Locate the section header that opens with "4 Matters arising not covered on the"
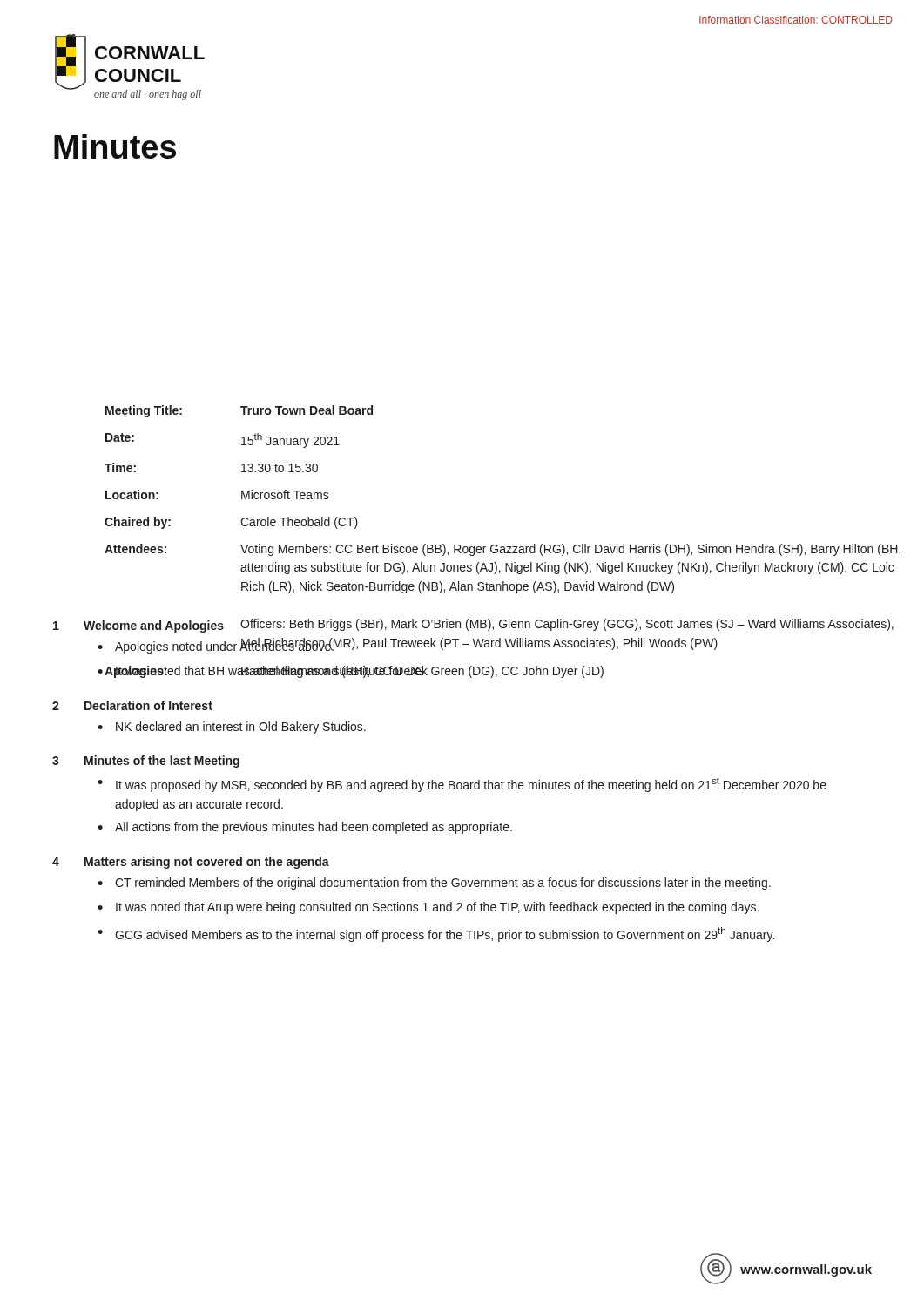Viewport: 924px width, 1307px height. point(191,861)
